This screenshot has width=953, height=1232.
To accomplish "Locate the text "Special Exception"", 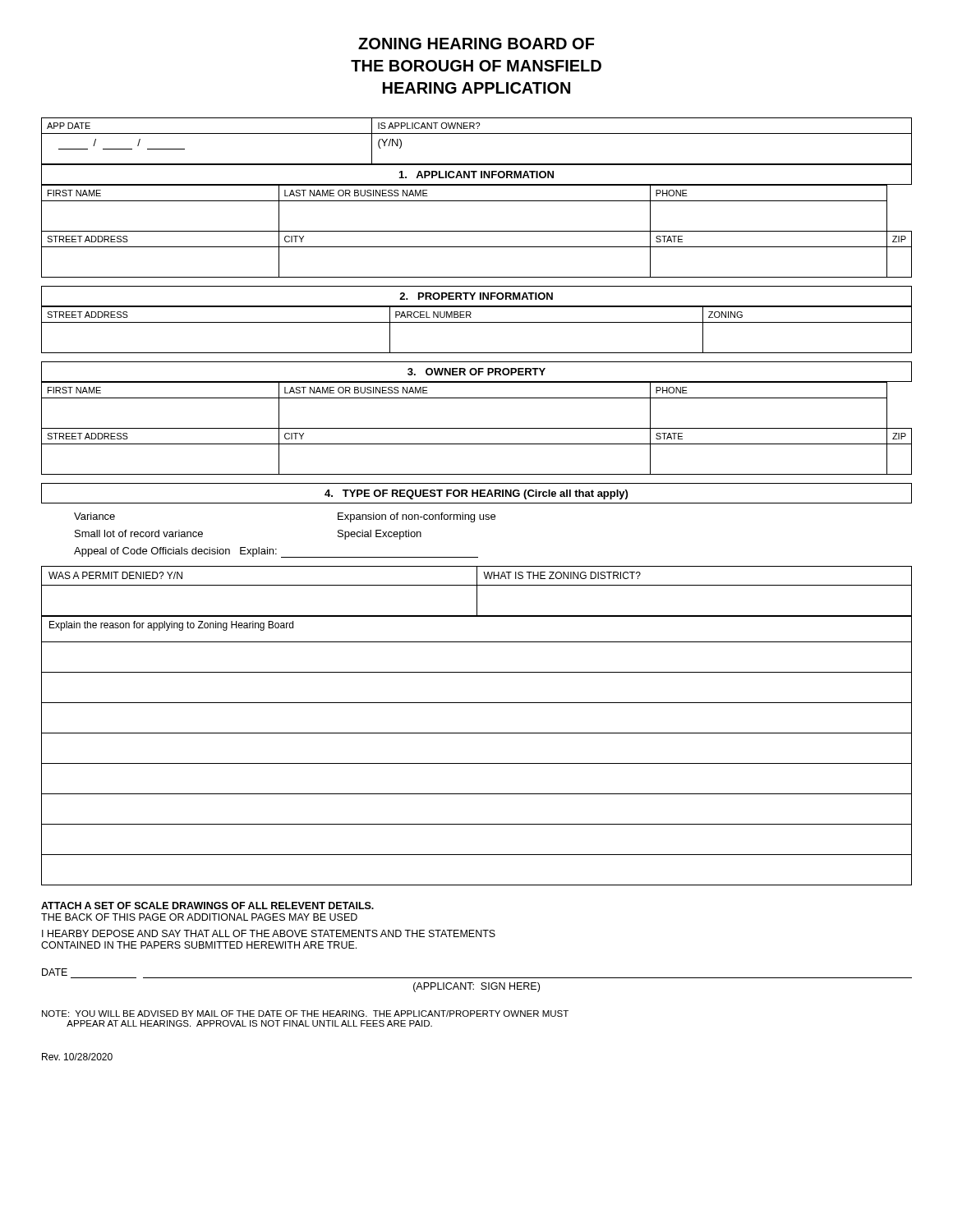I will point(379,533).
